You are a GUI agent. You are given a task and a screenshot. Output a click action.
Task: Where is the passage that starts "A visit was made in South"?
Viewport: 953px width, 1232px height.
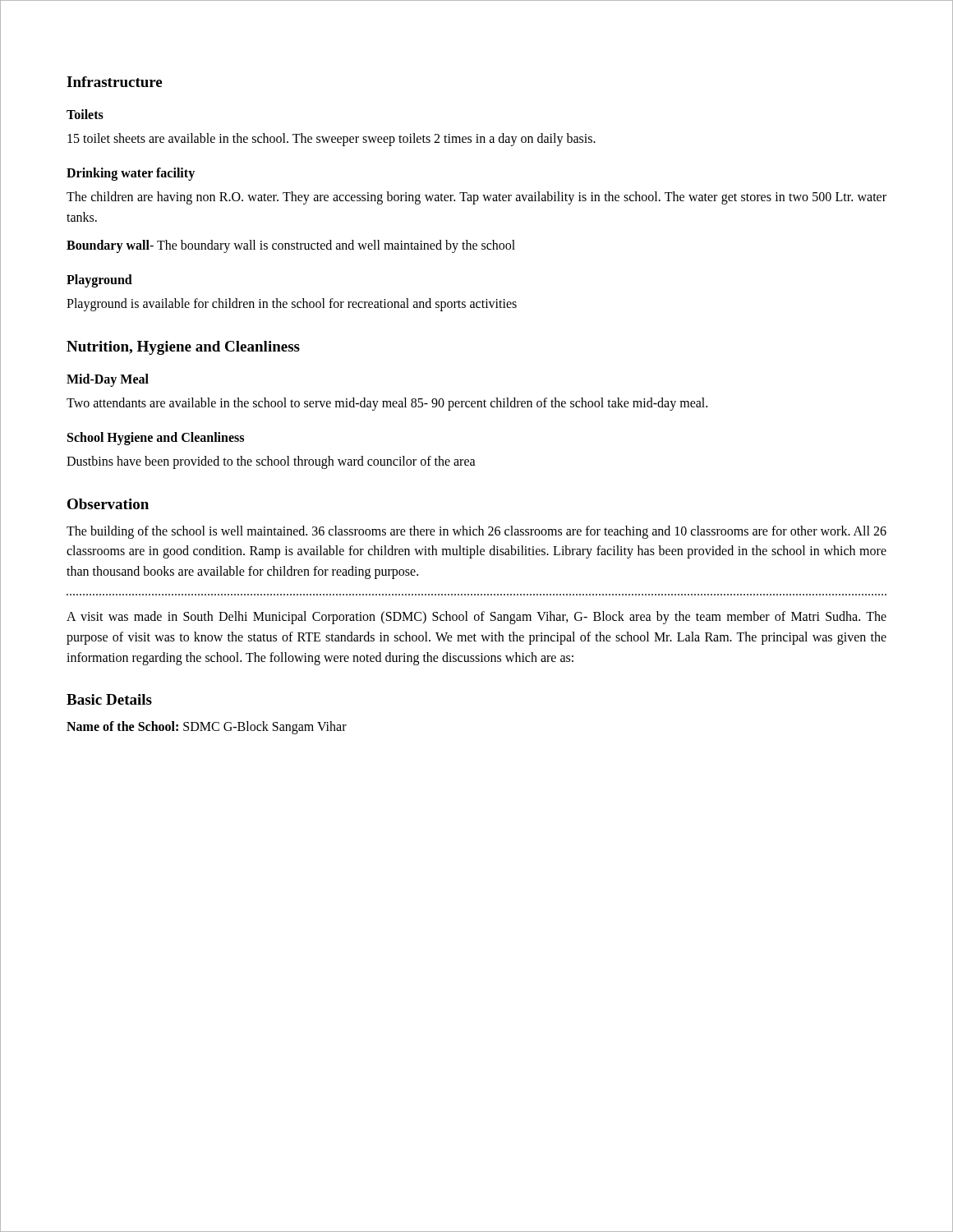(x=476, y=637)
